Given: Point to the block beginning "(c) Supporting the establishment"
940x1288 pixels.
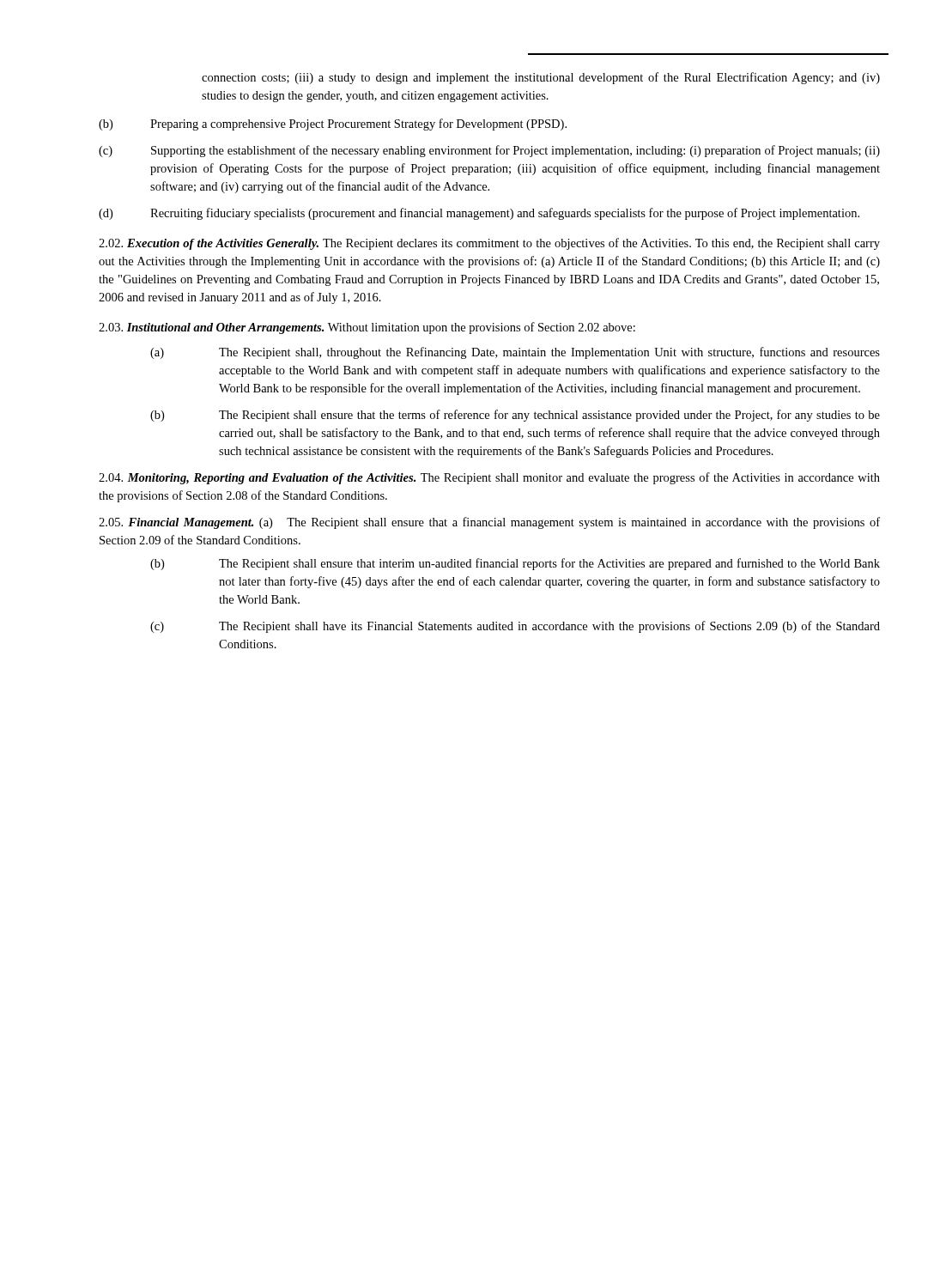Looking at the screenshot, I should point(489,169).
